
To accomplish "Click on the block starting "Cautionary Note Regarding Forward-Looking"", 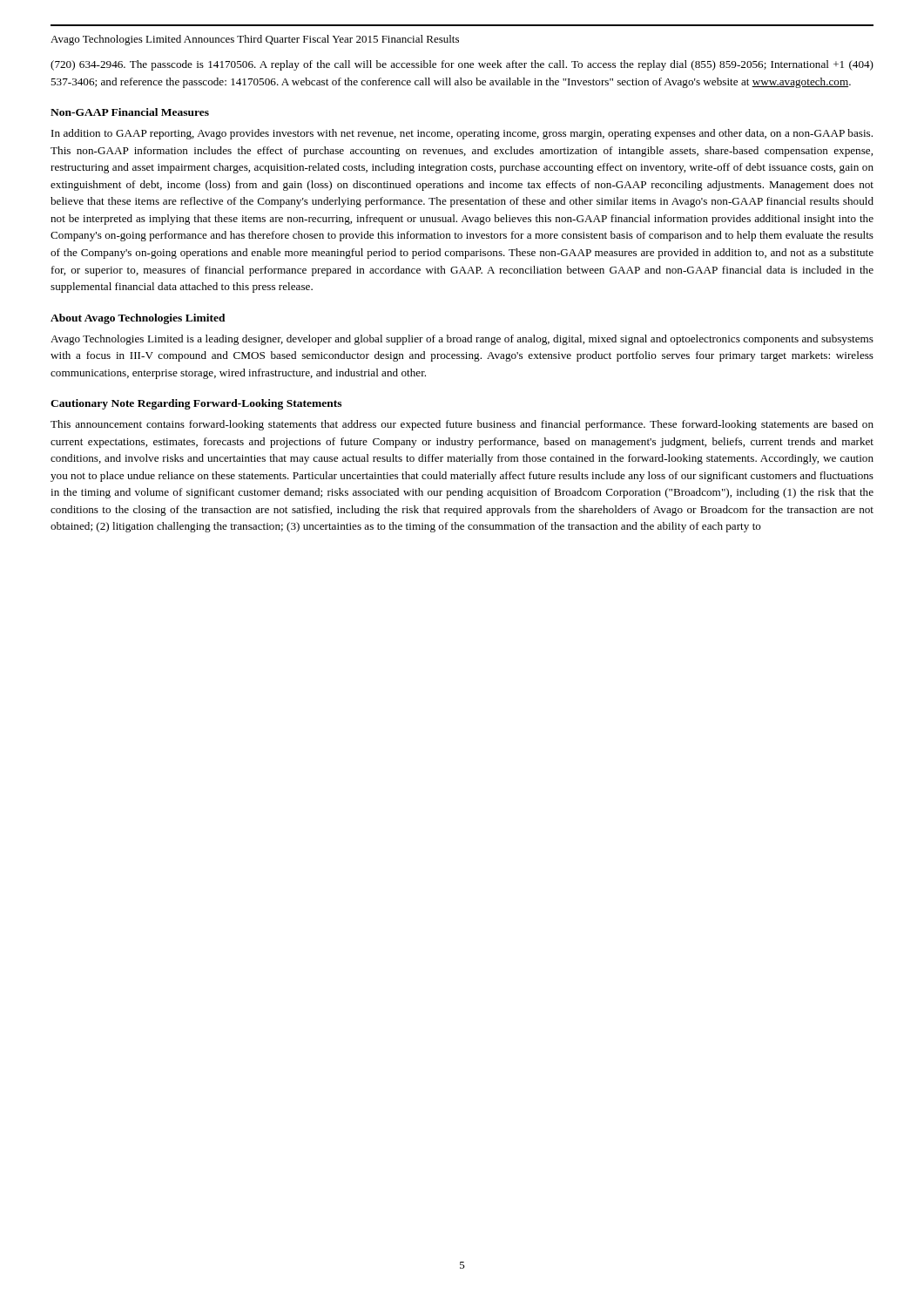I will (x=196, y=403).
